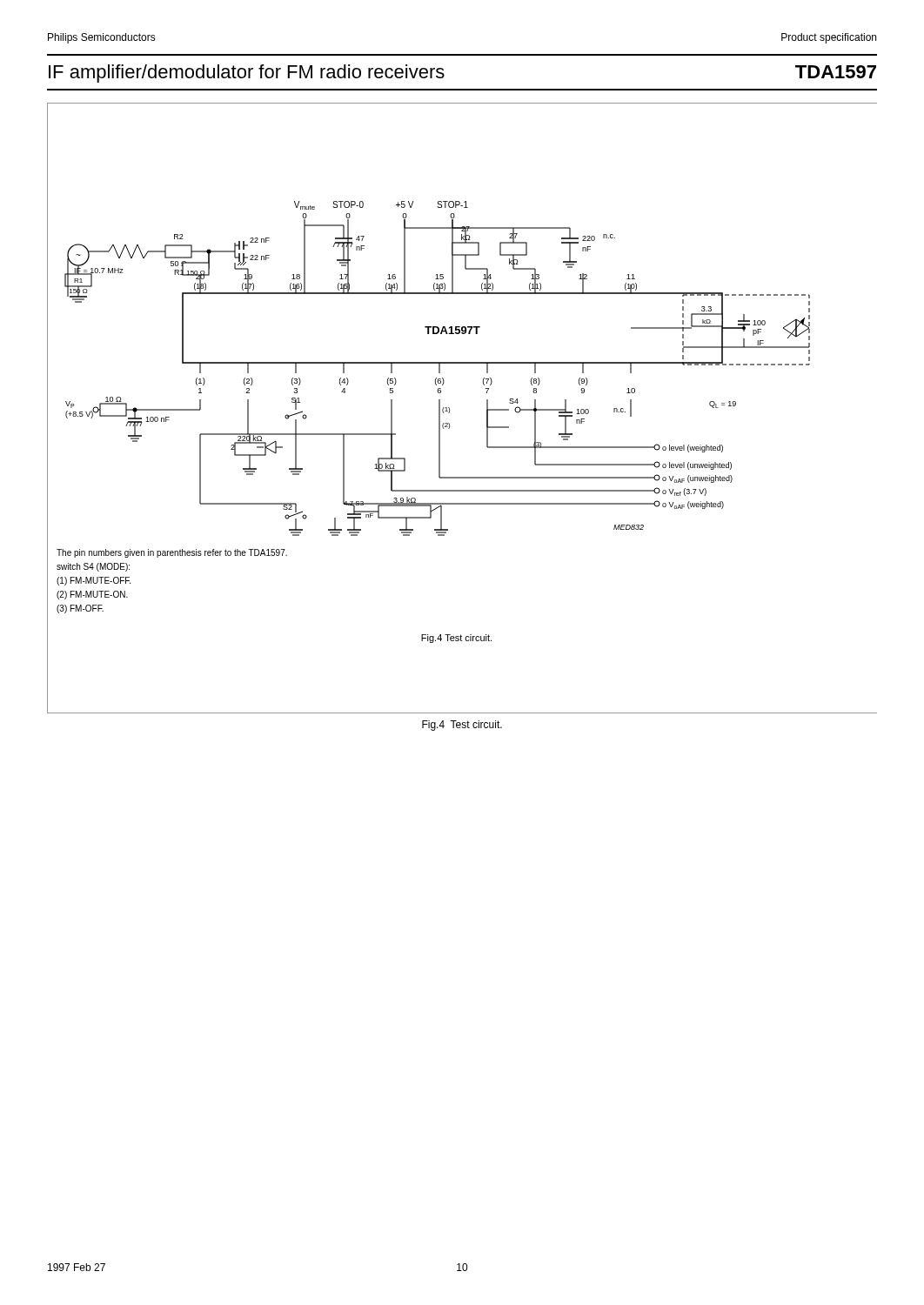Locate the title containing "IF amplifier/demodulator for FM radio receivers"

point(250,74)
